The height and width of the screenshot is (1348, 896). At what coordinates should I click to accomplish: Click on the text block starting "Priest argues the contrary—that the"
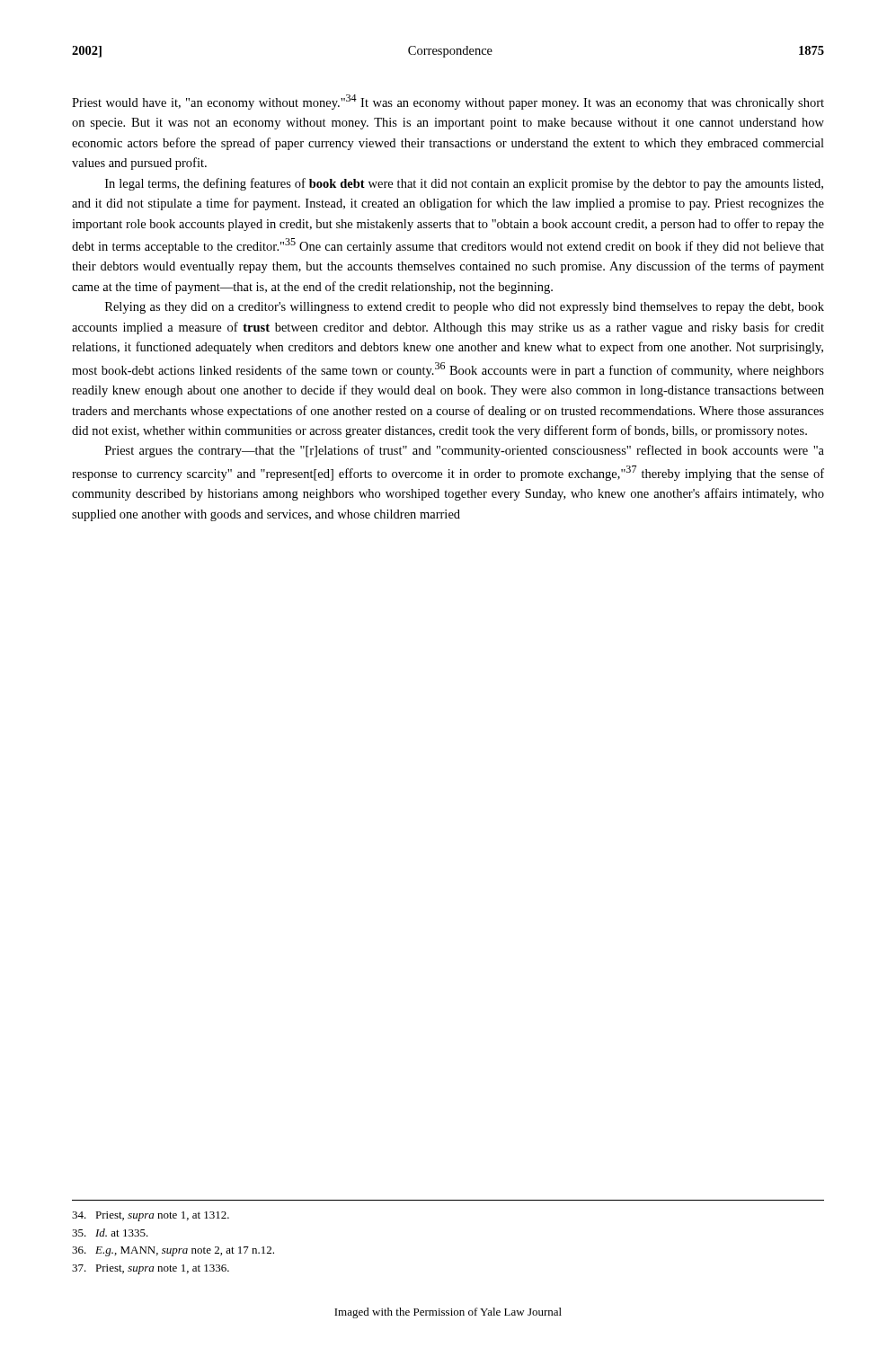tap(448, 482)
